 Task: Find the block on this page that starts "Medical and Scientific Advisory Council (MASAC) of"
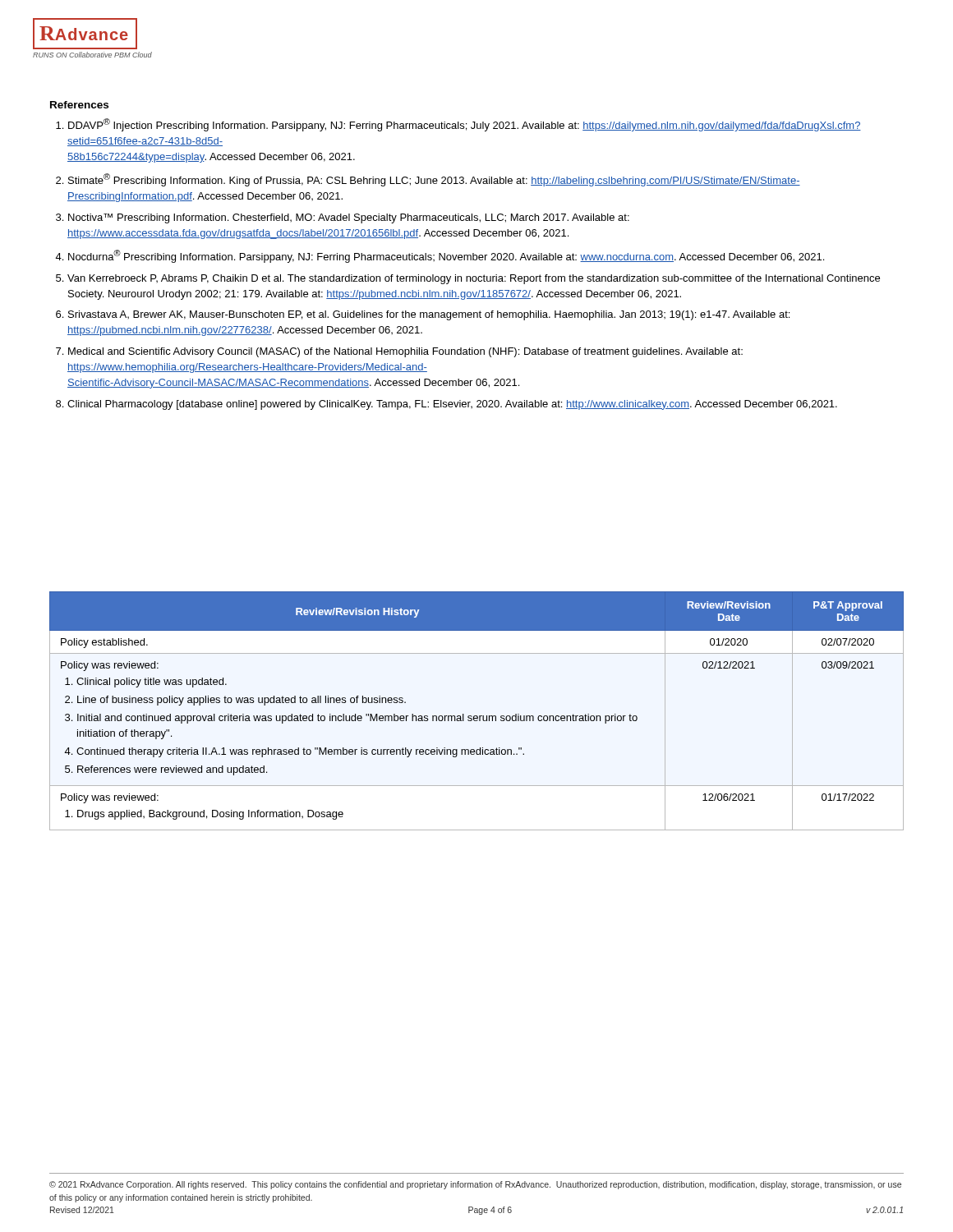tap(405, 367)
